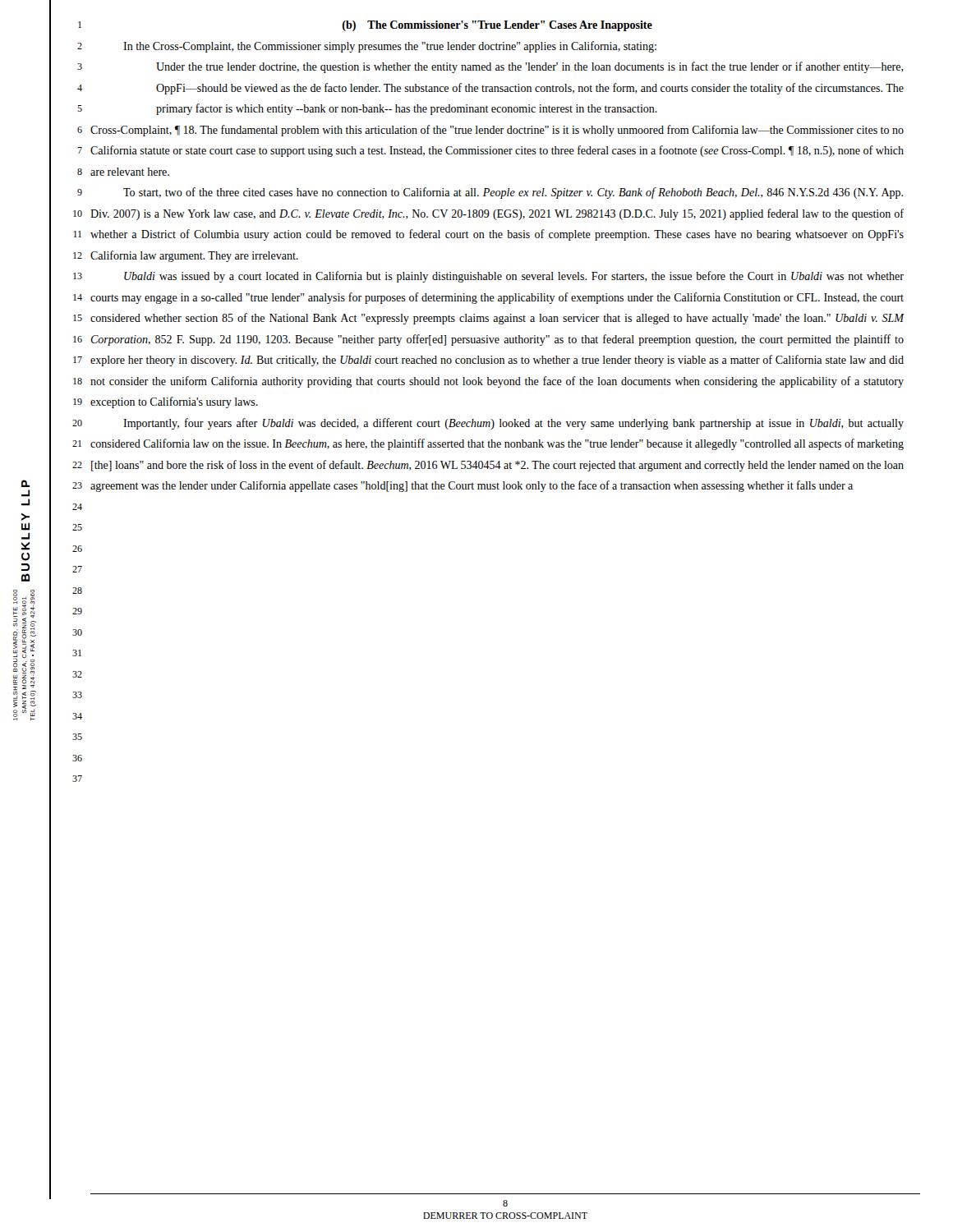Locate the passage starting "Importantly, four years after Ubaldi was decided,"
The image size is (953, 1232).
pos(497,454)
